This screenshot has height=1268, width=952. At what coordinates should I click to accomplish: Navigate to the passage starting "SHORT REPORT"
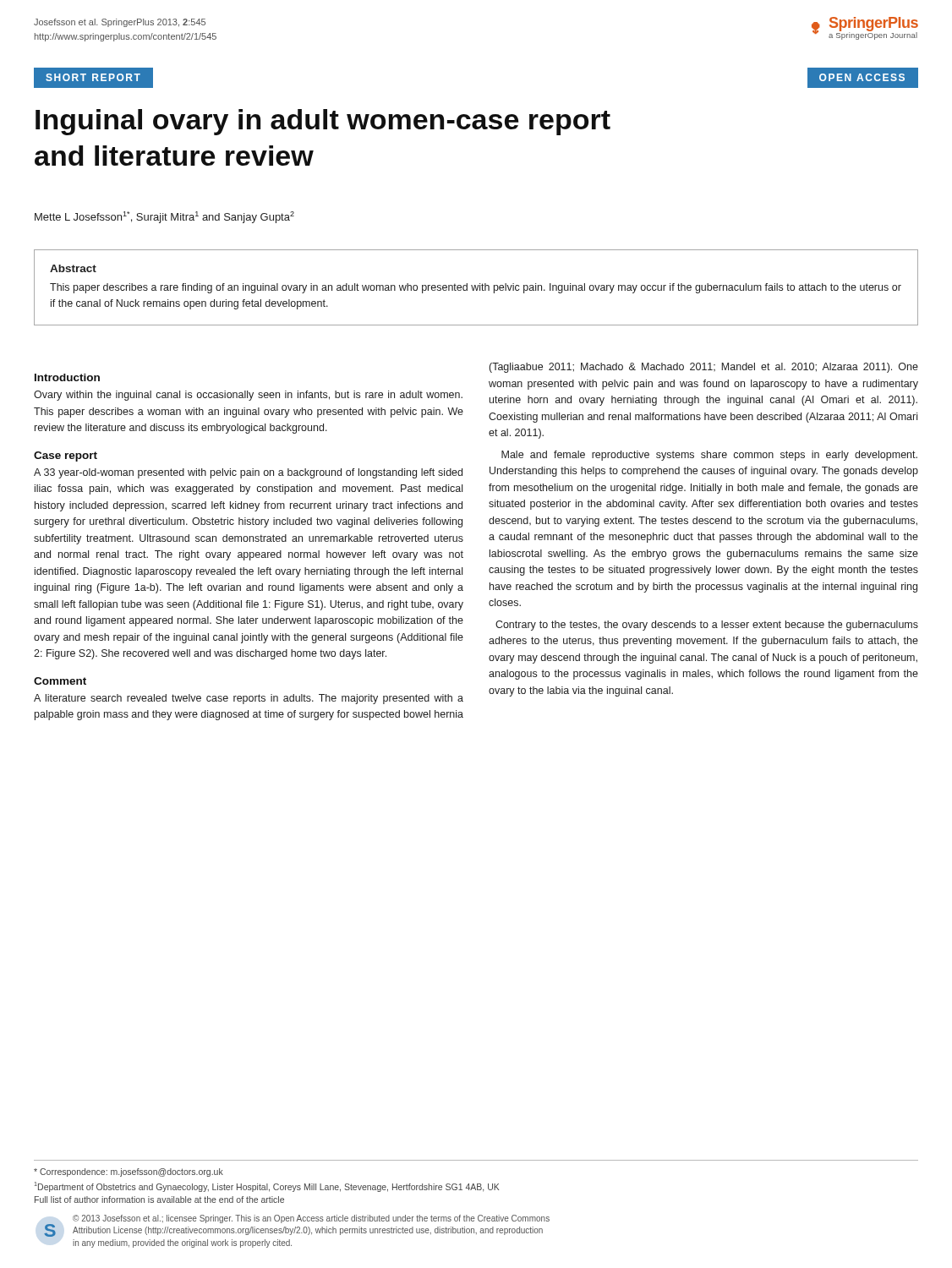pyautogui.click(x=94, y=78)
